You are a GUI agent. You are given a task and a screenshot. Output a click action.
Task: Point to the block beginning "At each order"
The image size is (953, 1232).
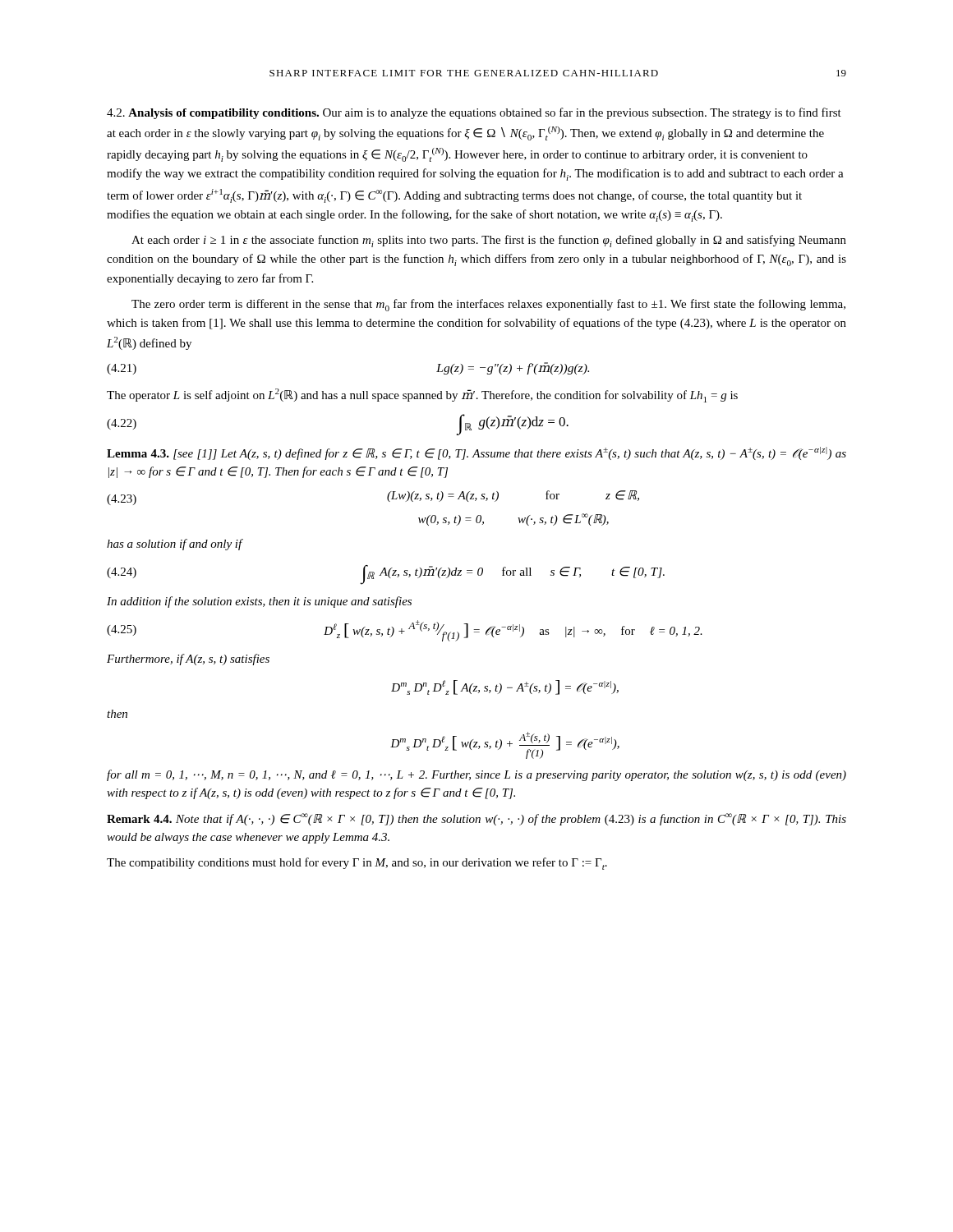coord(476,259)
